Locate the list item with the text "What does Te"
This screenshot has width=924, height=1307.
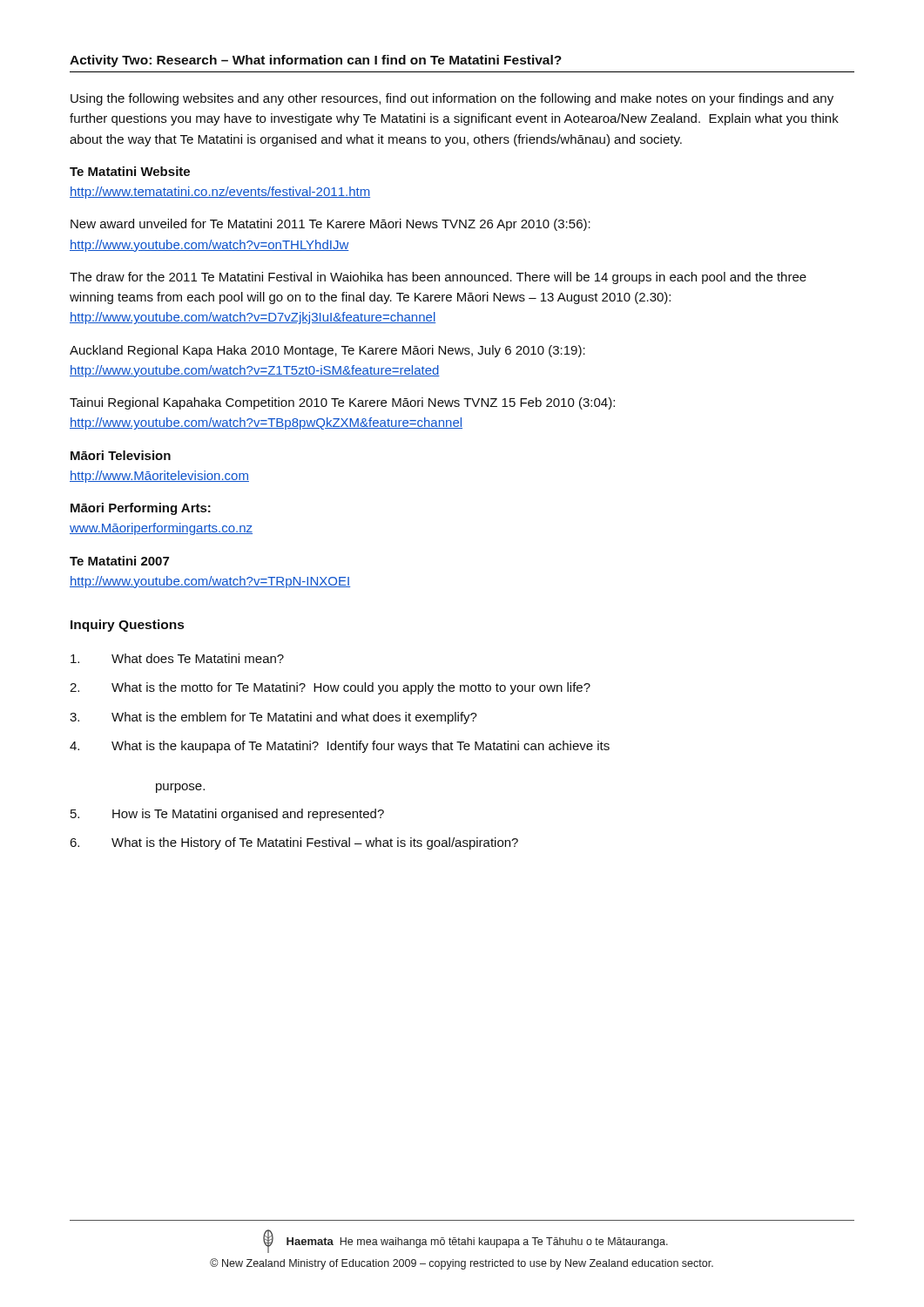[177, 658]
